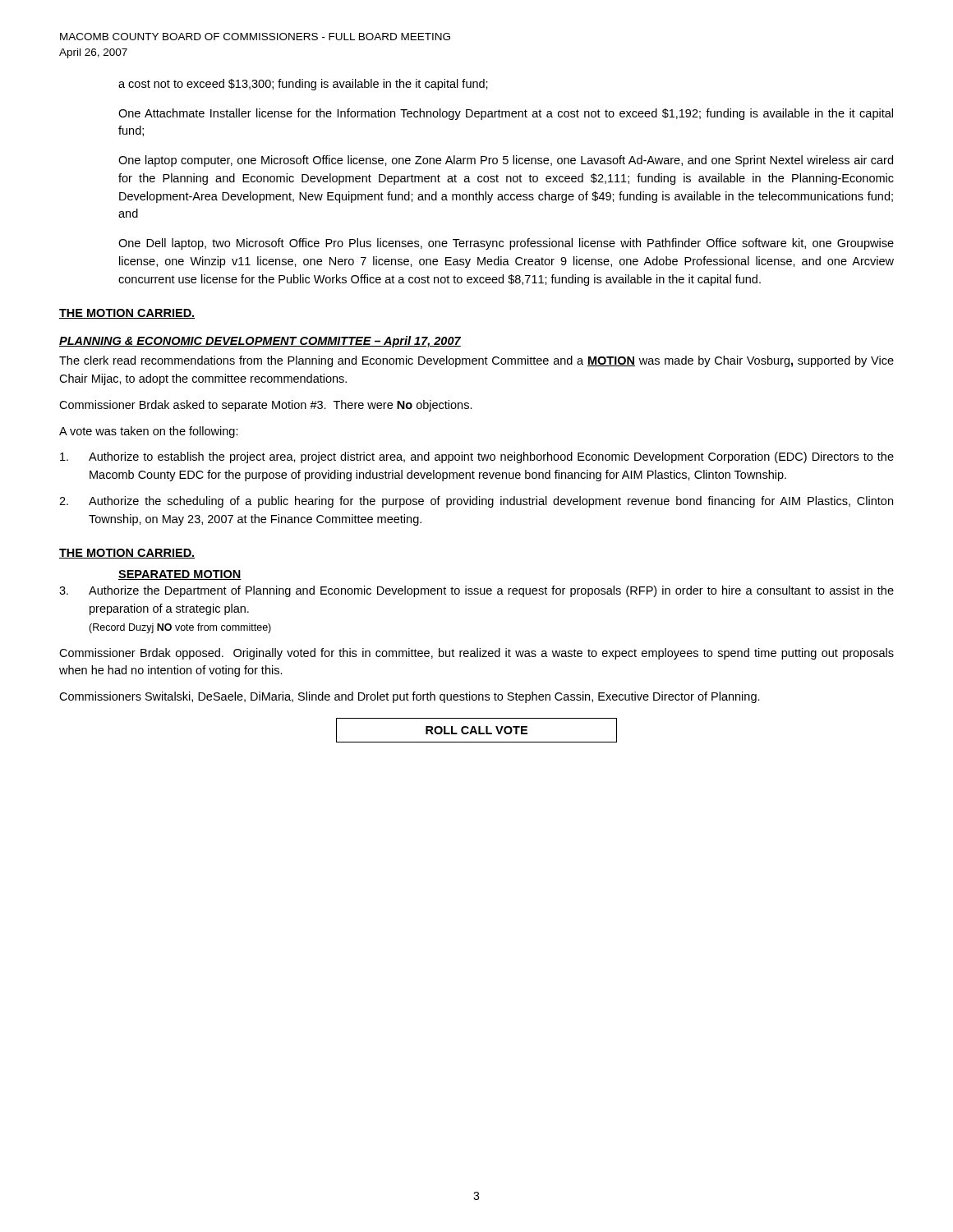The width and height of the screenshot is (953, 1232).
Task: Click on the block starting "One Attachmate Installer license for the Information Technology"
Action: (x=506, y=122)
